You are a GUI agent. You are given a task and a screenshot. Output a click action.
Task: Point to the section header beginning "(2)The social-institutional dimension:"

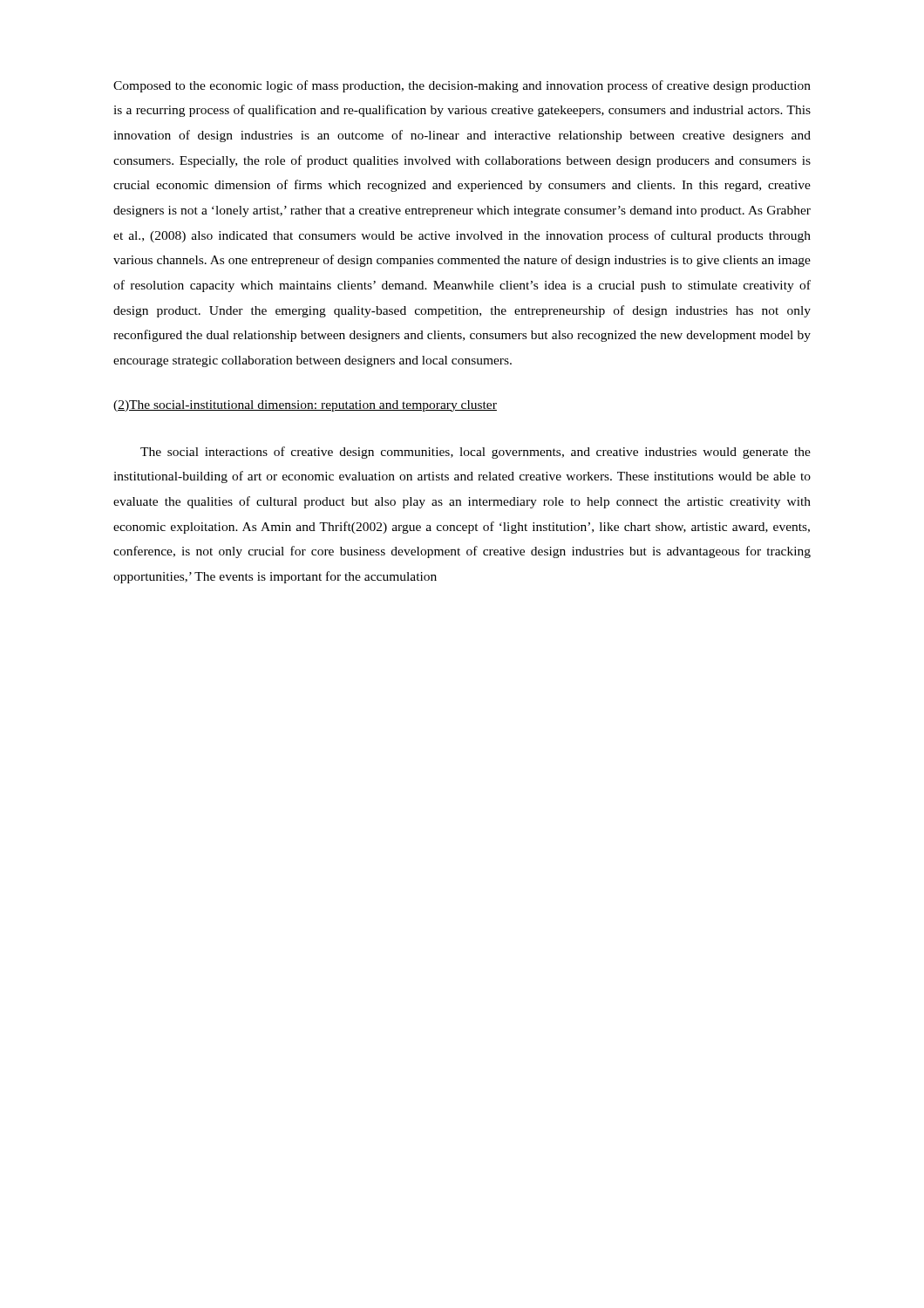click(305, 404)
